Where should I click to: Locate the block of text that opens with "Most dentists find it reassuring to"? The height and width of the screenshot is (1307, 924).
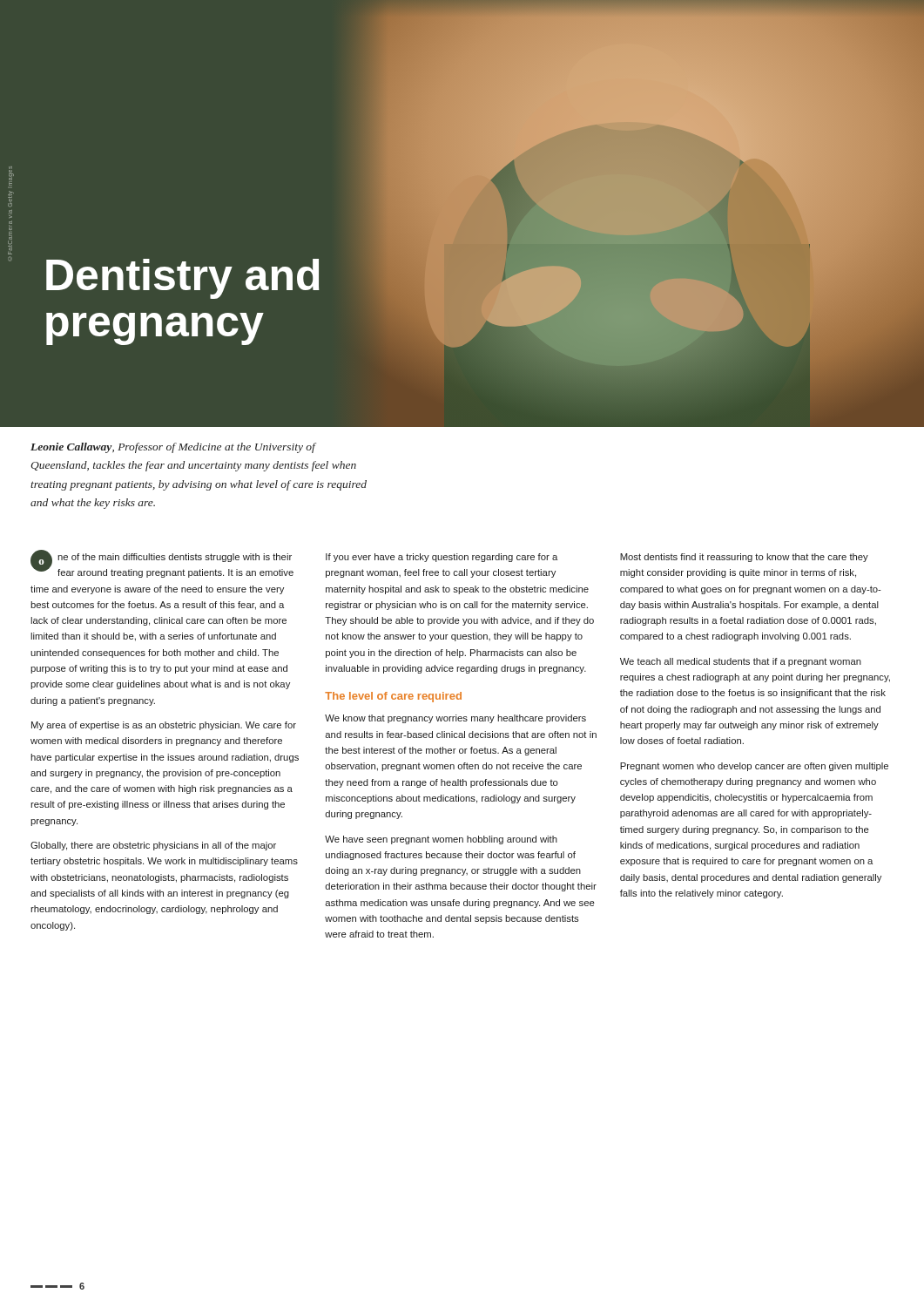(756, 725)
